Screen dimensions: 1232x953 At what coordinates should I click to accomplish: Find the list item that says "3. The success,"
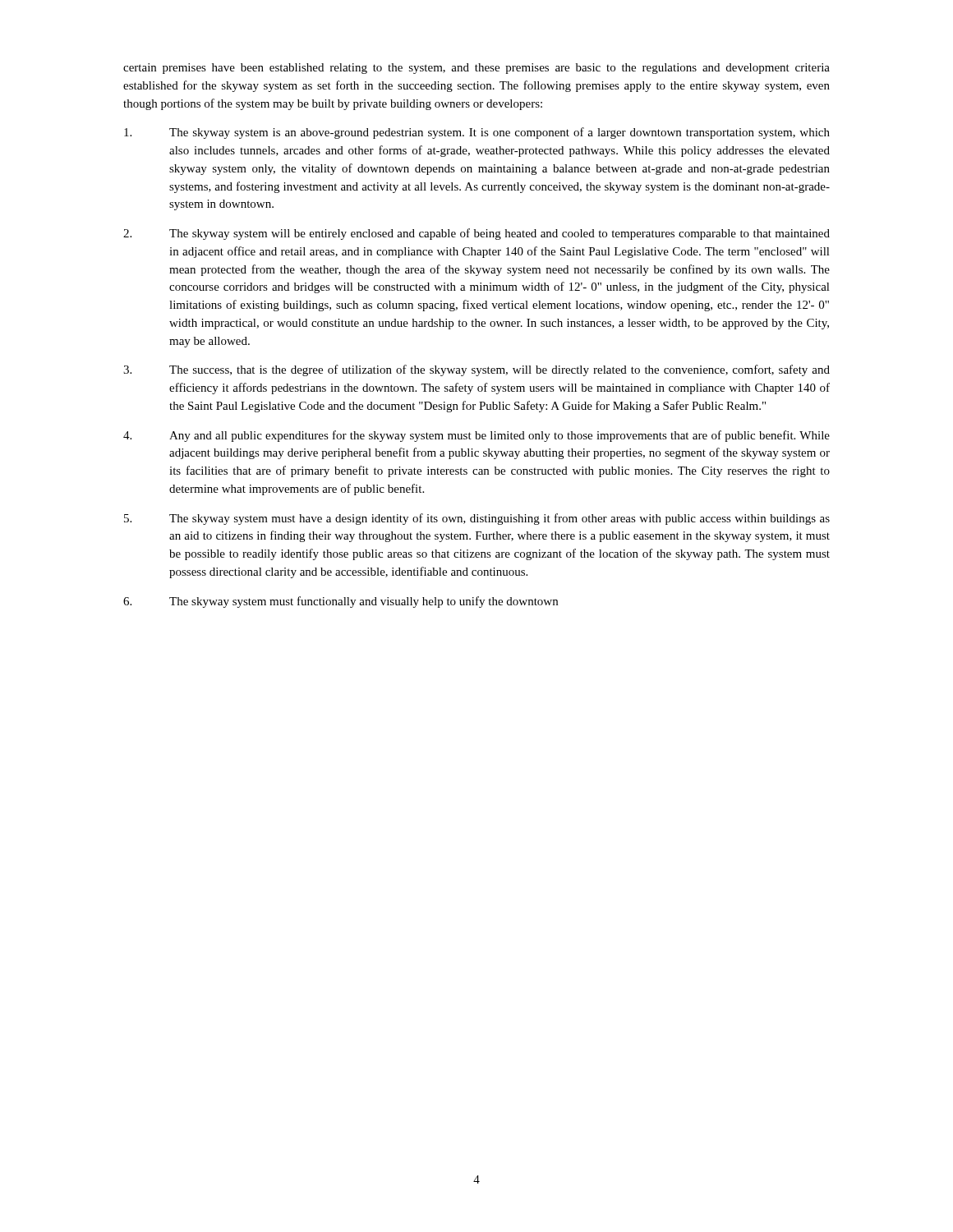476,388
